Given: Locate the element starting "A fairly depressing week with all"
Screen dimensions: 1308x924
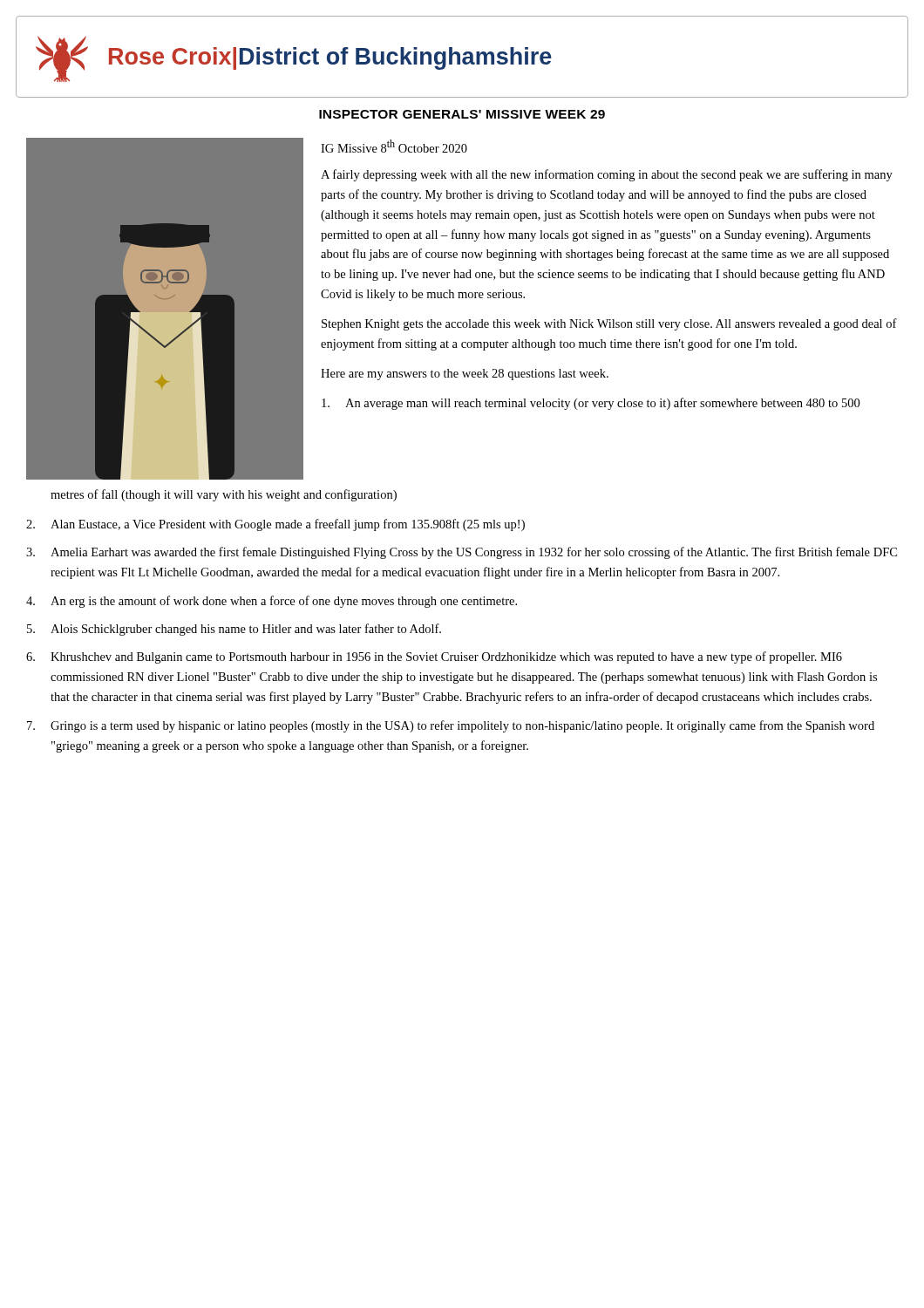Looking at the screenshot, I should click(x=607, y=234).
